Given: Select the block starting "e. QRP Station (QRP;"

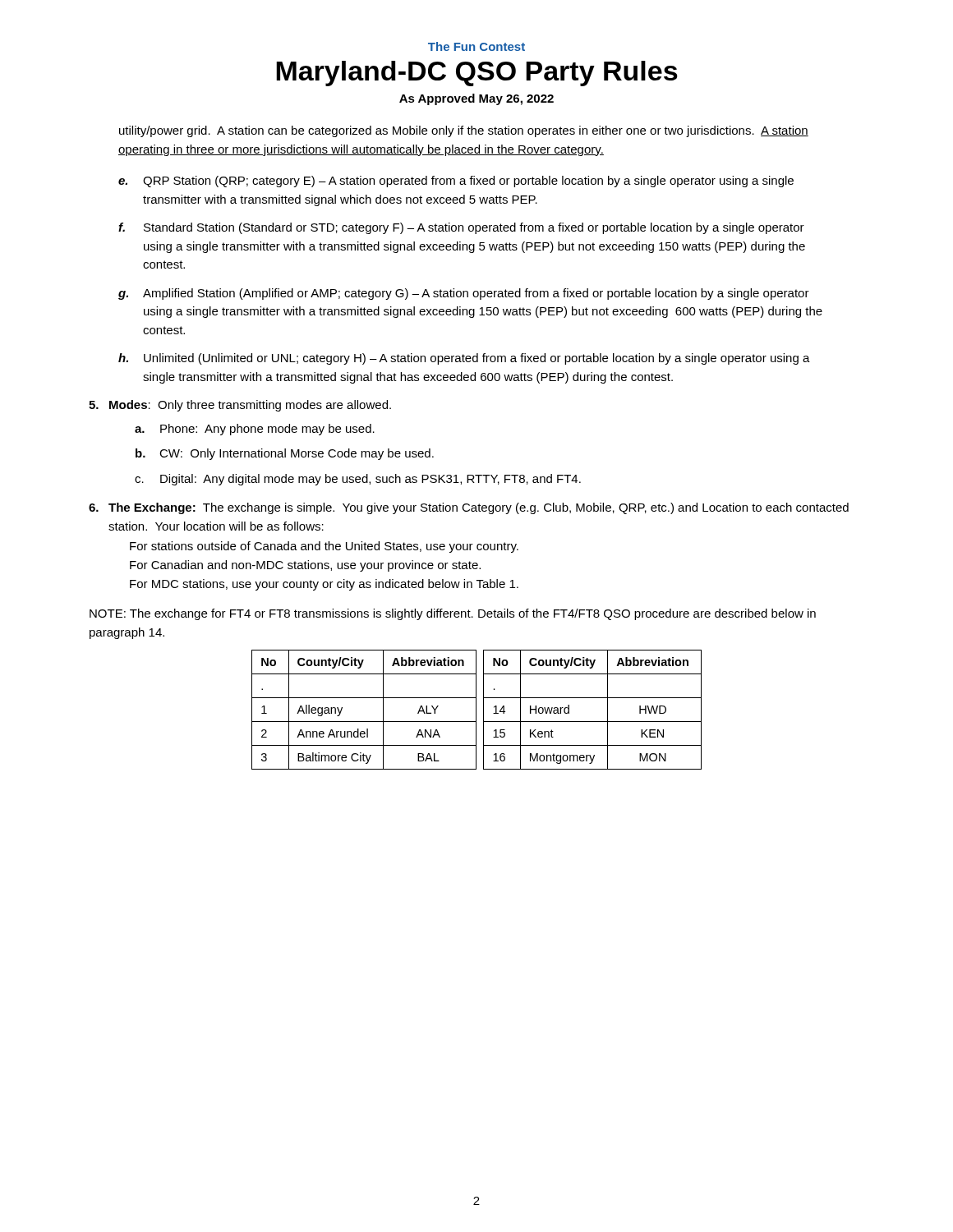Looking at the screenshot, I should pyautogui.click(x=476, y=190).
